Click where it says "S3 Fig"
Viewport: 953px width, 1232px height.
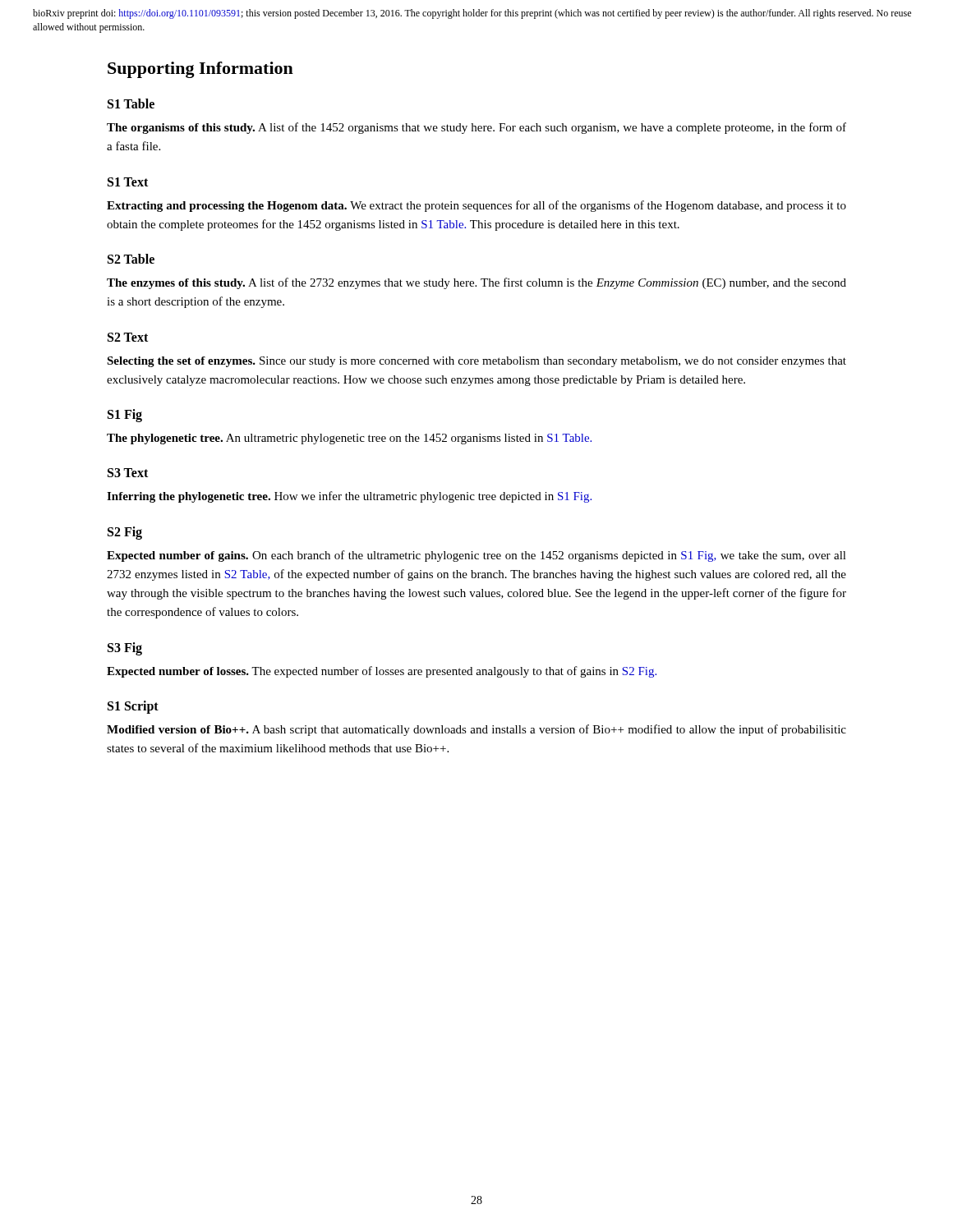click(x=125, y=649)
